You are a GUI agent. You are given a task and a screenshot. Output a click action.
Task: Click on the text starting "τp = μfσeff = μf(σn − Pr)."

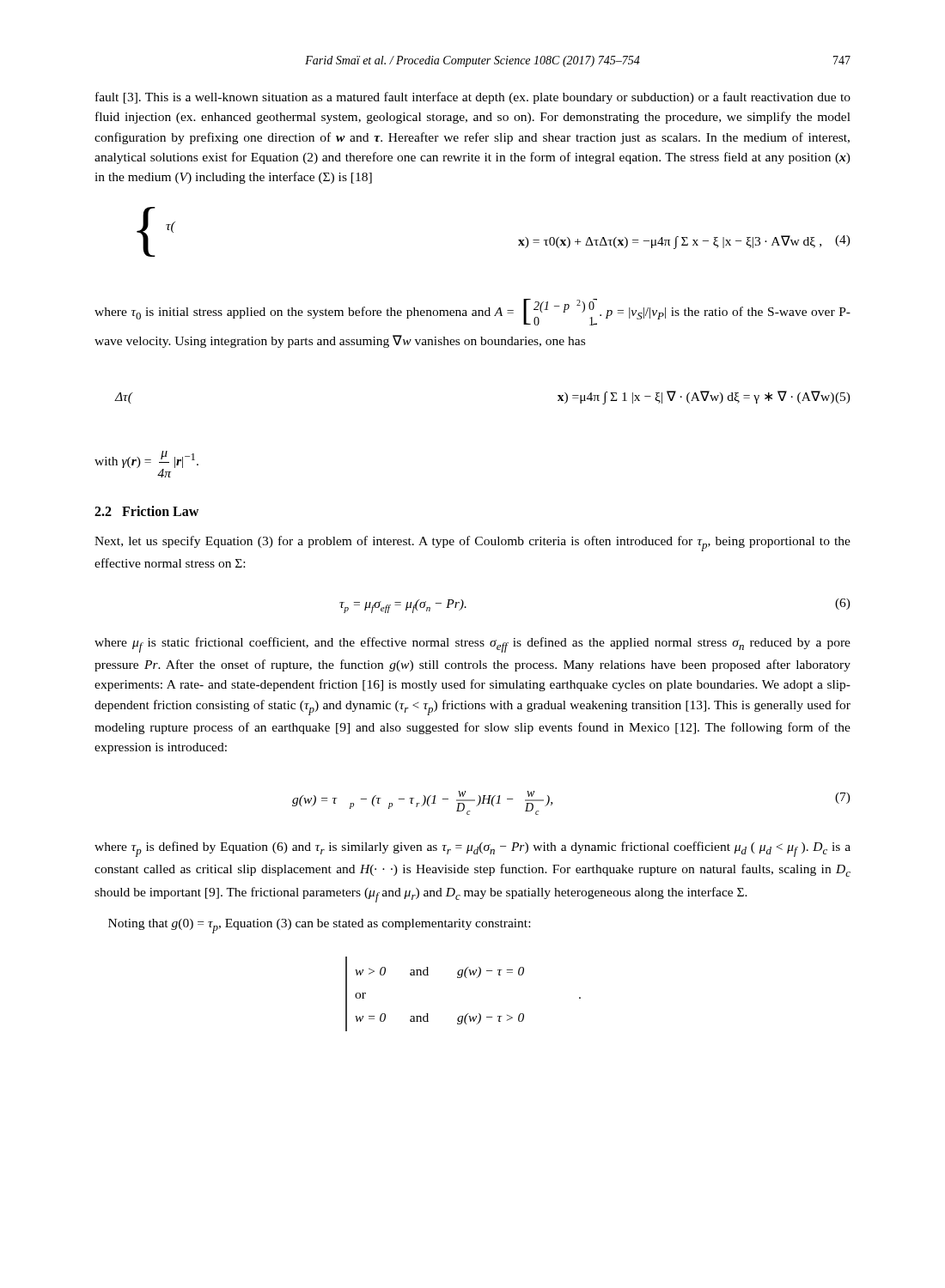(x=408, y=606)
